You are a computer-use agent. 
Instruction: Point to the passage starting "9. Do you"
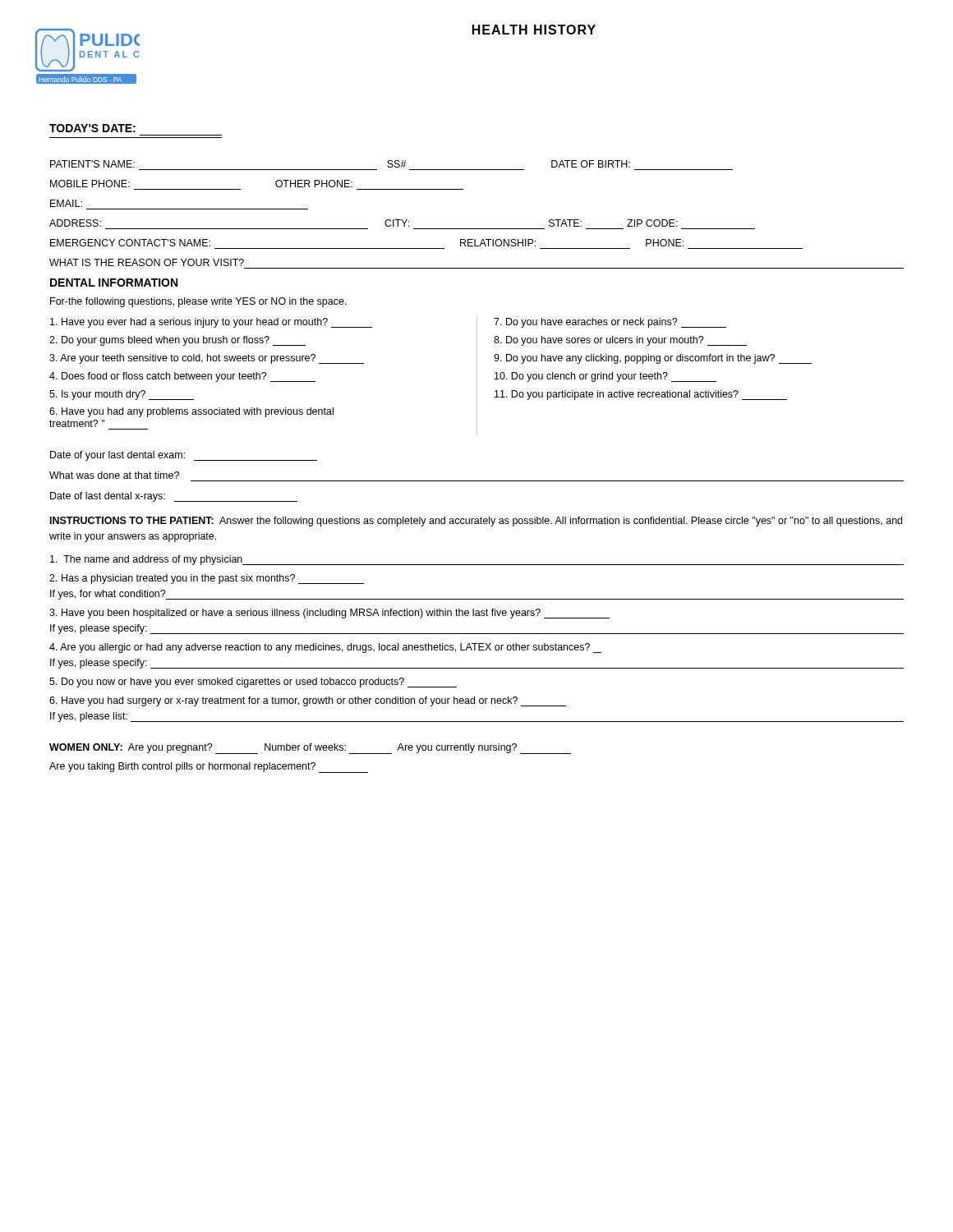653,358
